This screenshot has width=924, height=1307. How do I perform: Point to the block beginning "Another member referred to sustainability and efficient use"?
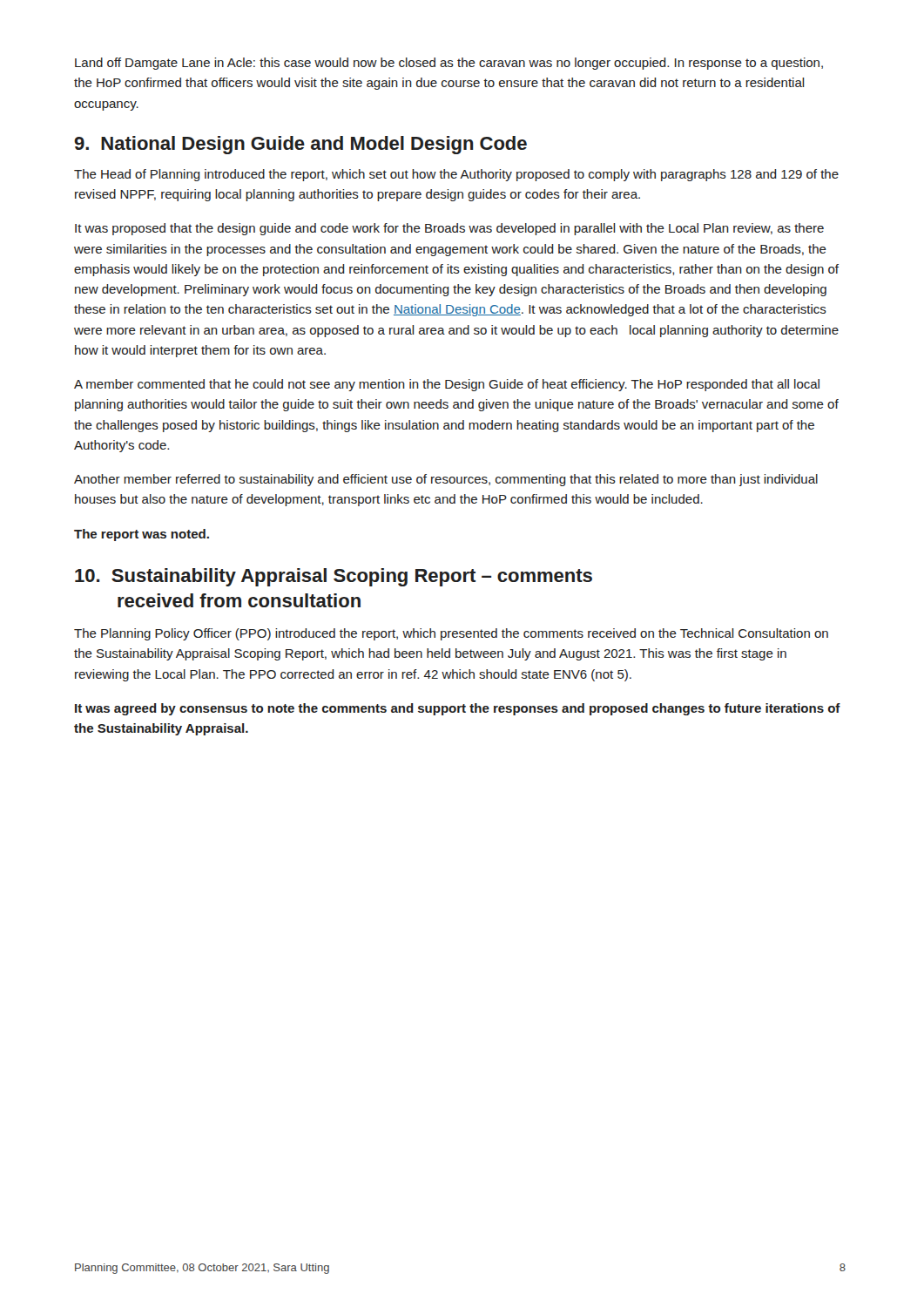point(446,489)
